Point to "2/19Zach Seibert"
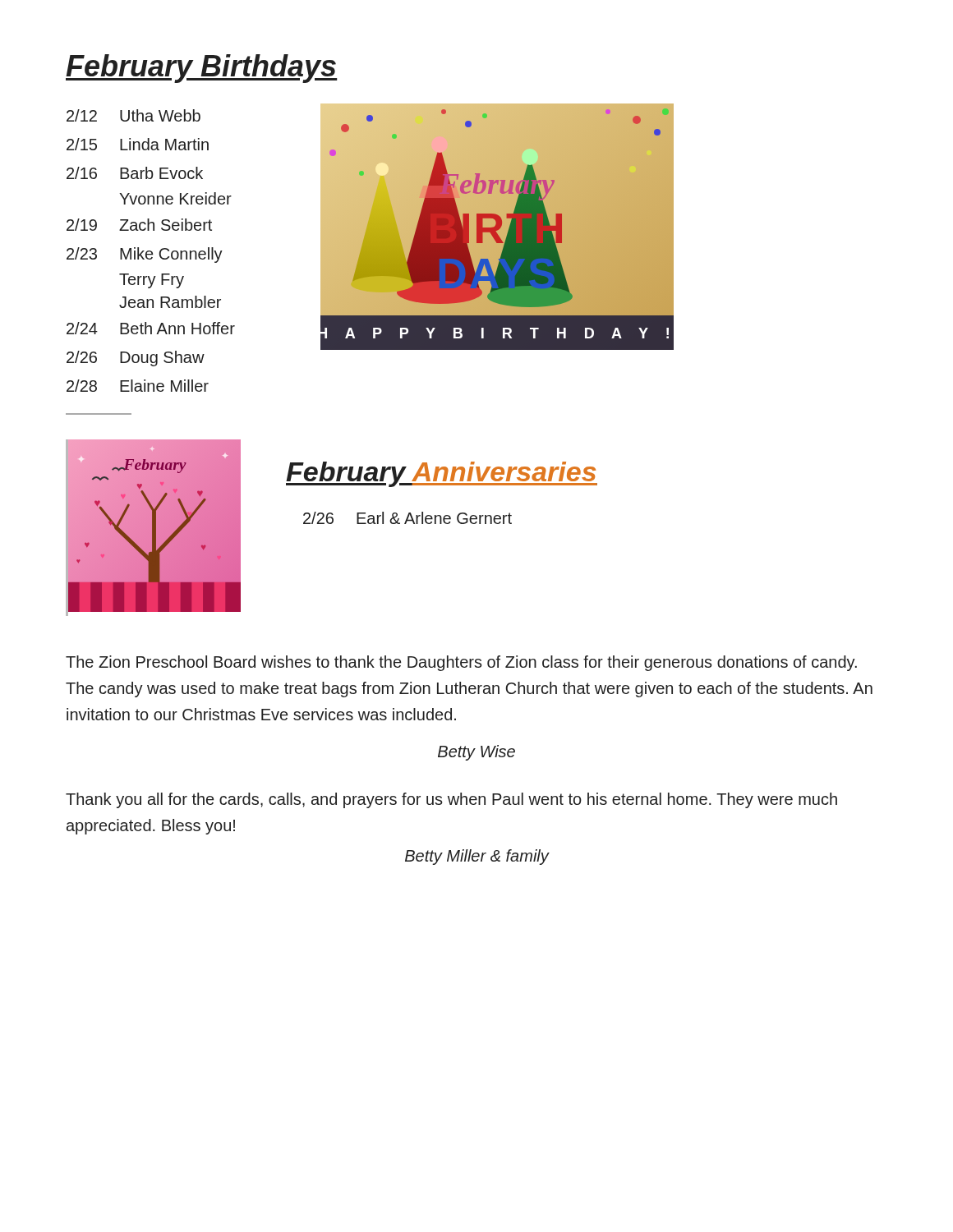The width and height of the screenshot is (953, 1232). [139, 225]
